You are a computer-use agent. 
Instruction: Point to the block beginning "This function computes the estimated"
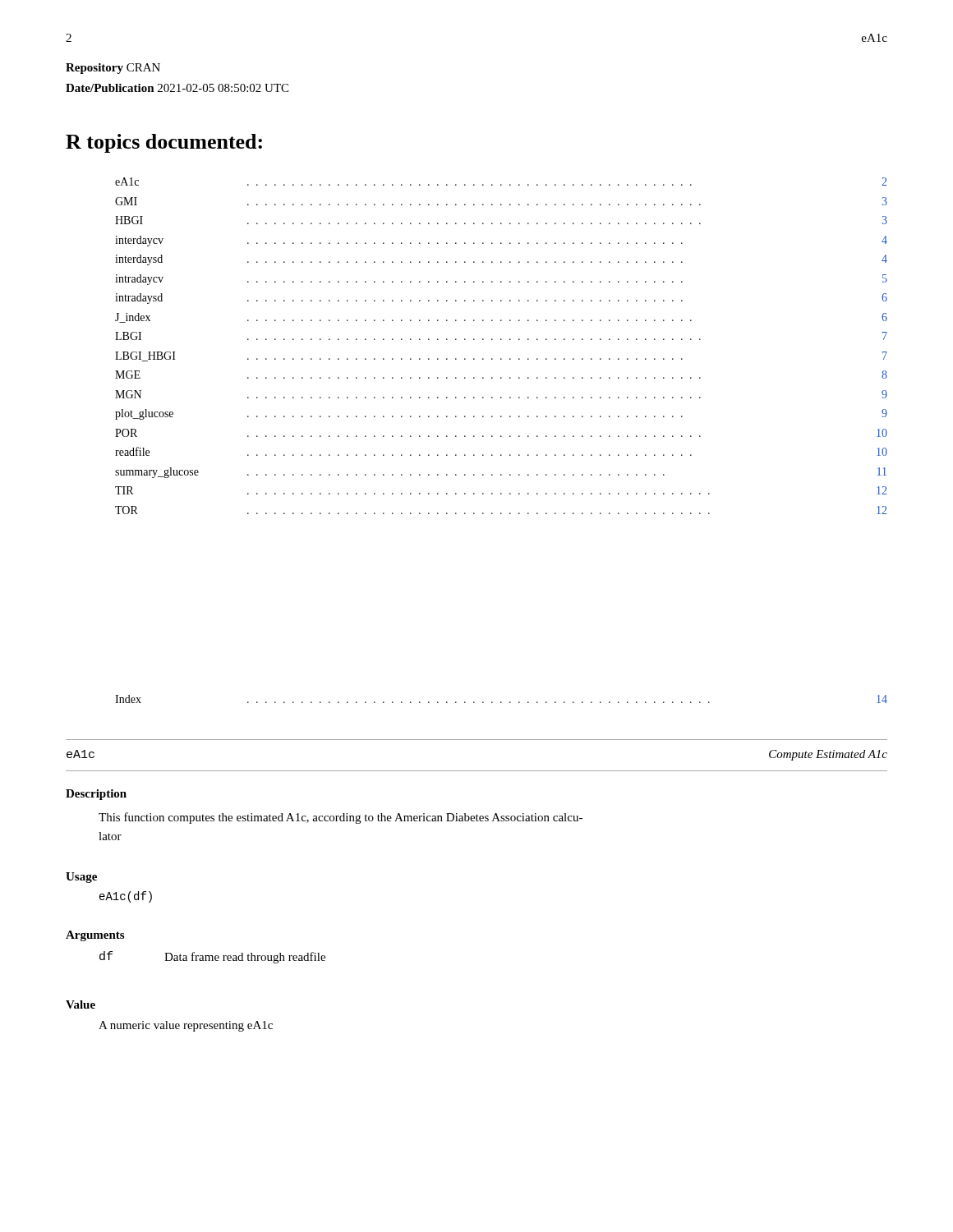pyautogui.click(x=476, y=827)
